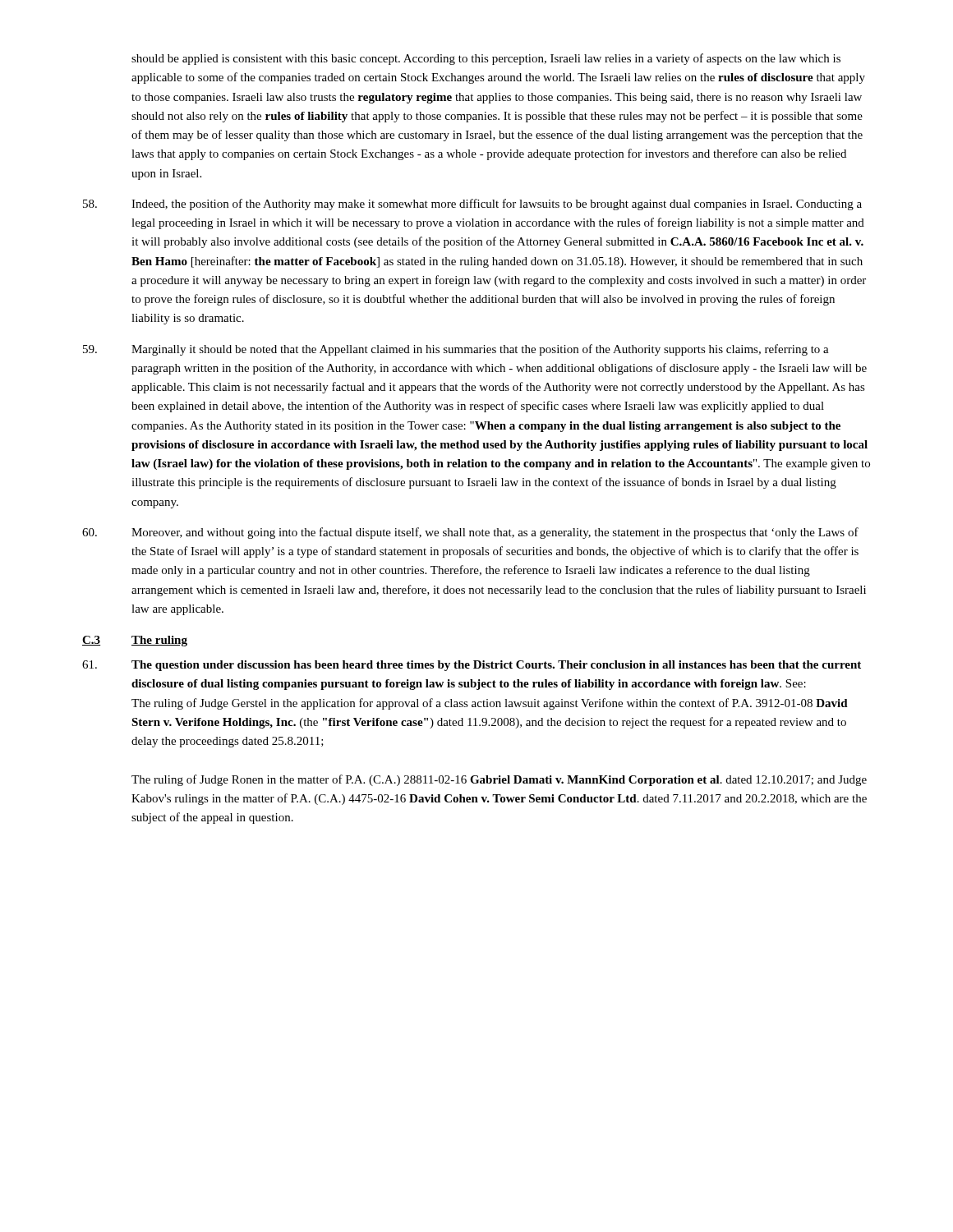
Task: Where is the passage that starts "58. Indeed, the position"?
Action: coord(476,261)
